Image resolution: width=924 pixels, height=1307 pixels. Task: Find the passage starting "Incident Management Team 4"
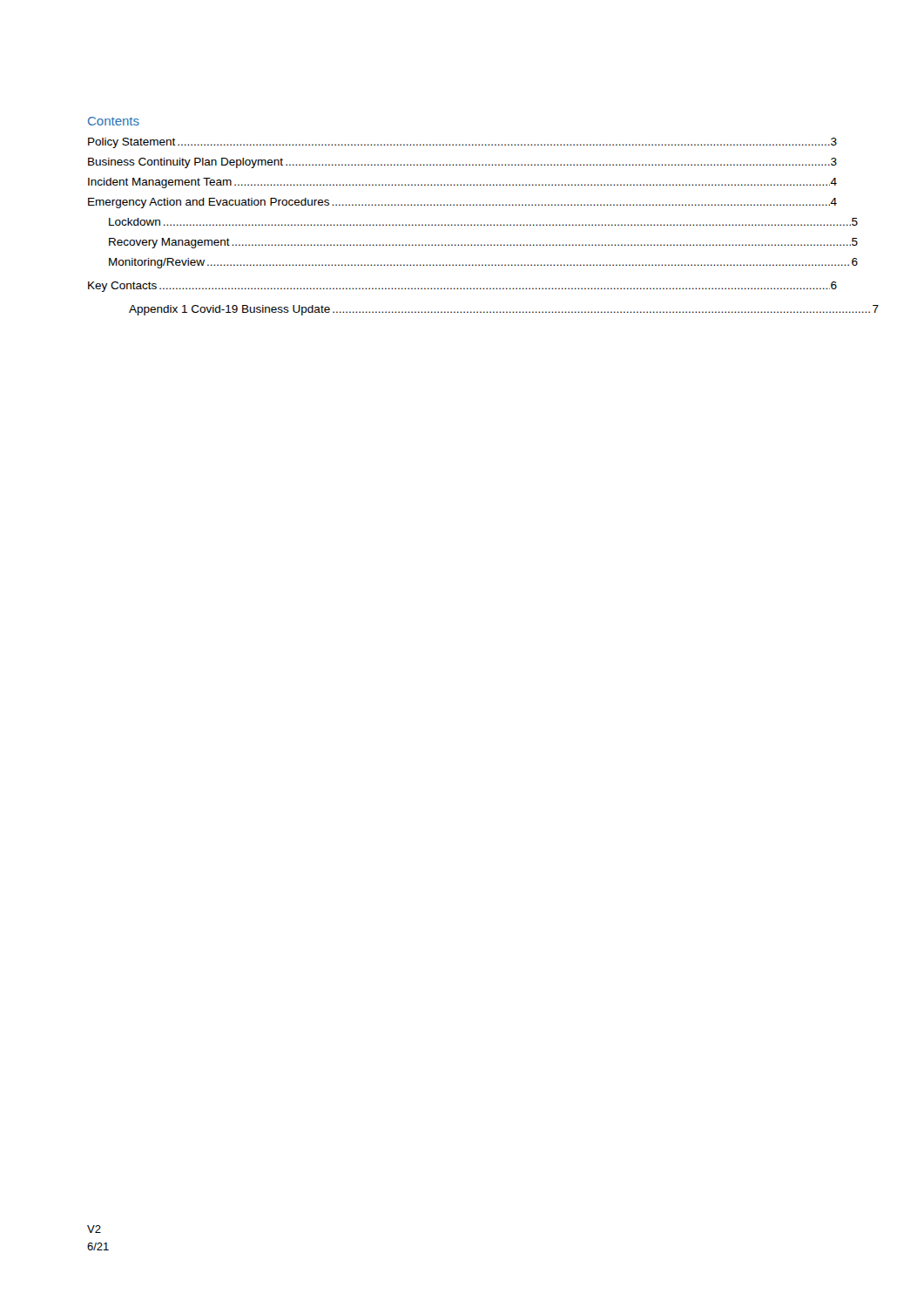tap(462, 182)
